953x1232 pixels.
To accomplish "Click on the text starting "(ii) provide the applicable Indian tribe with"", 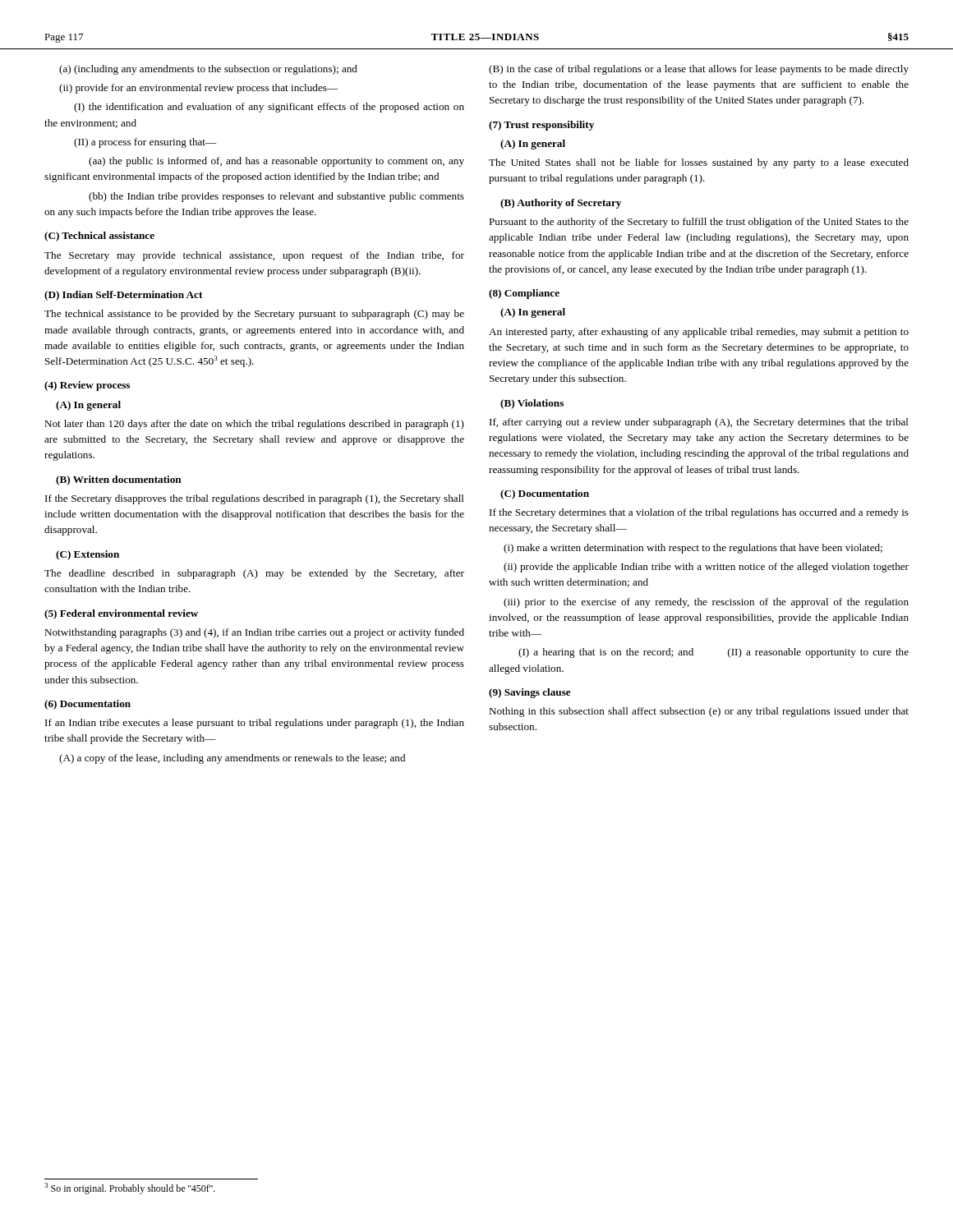I will 699,574.
